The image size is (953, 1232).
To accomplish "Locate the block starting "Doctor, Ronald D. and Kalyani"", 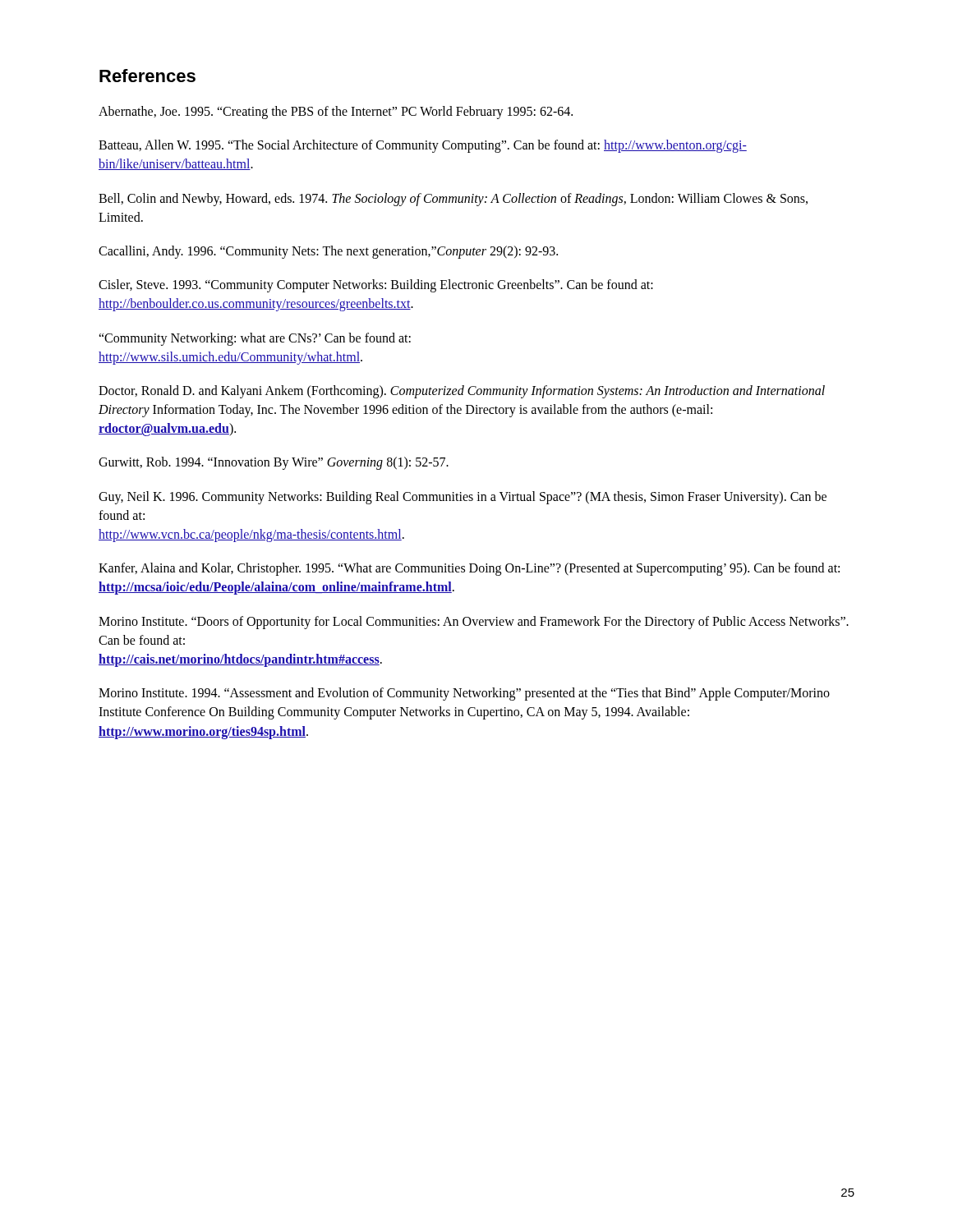I will 462,409.
